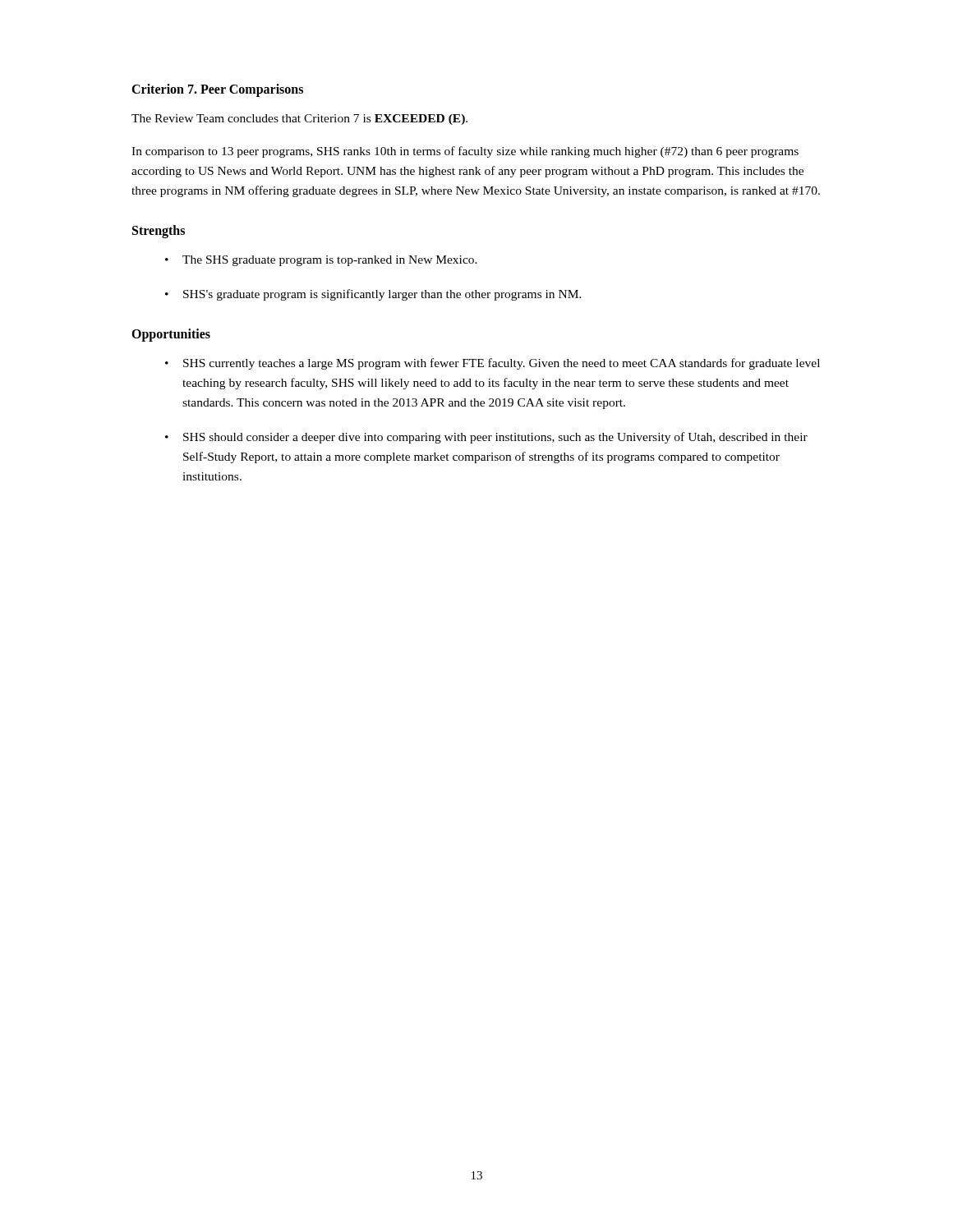Image resolution: width=953 pixels, height=1232 pixels.
Task: Find the section header that reads "Criterion 7. Peer Comparisons"
Action: click(x=217, y=89)
